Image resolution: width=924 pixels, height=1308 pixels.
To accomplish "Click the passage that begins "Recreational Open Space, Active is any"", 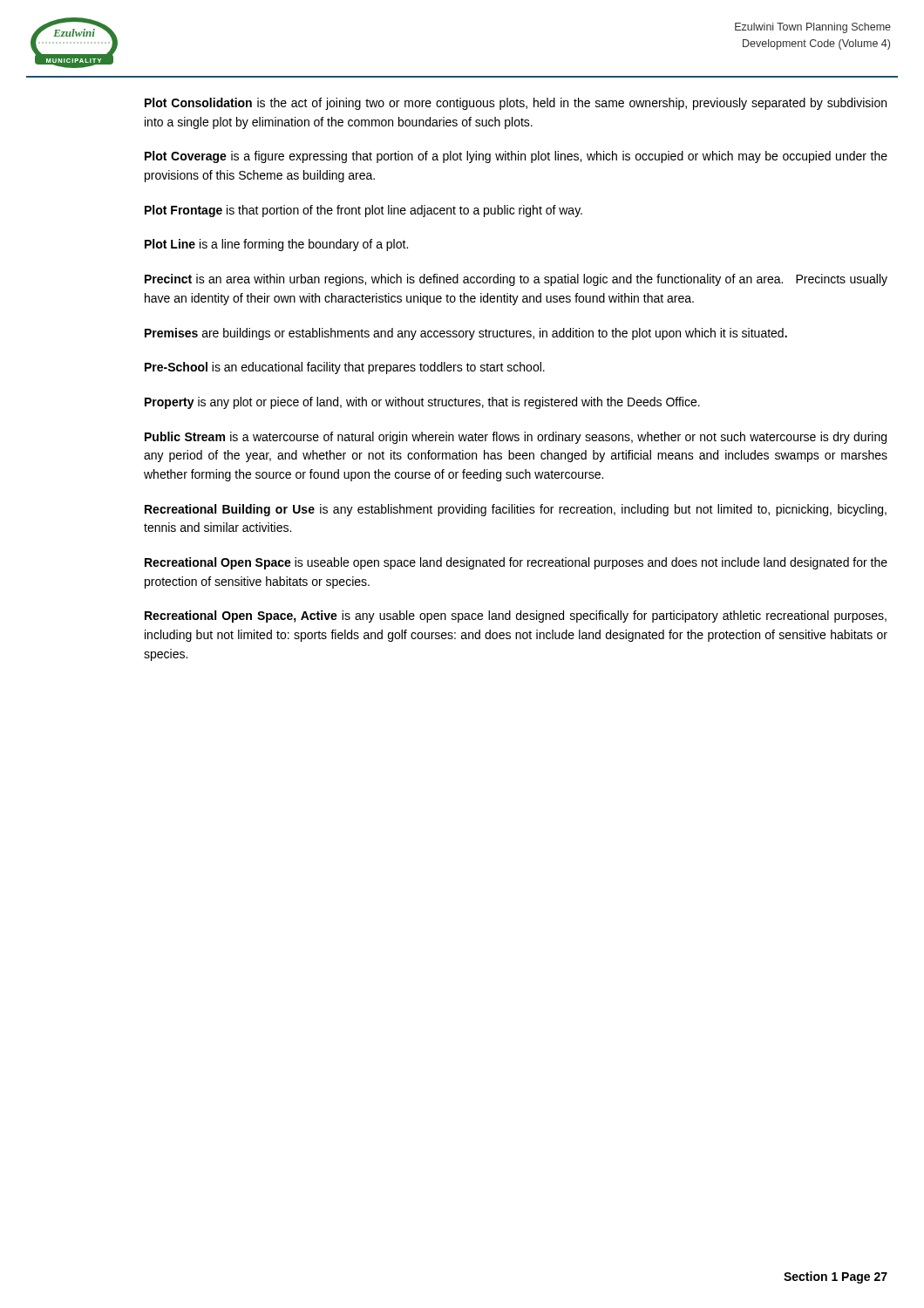I will [516, 635].
